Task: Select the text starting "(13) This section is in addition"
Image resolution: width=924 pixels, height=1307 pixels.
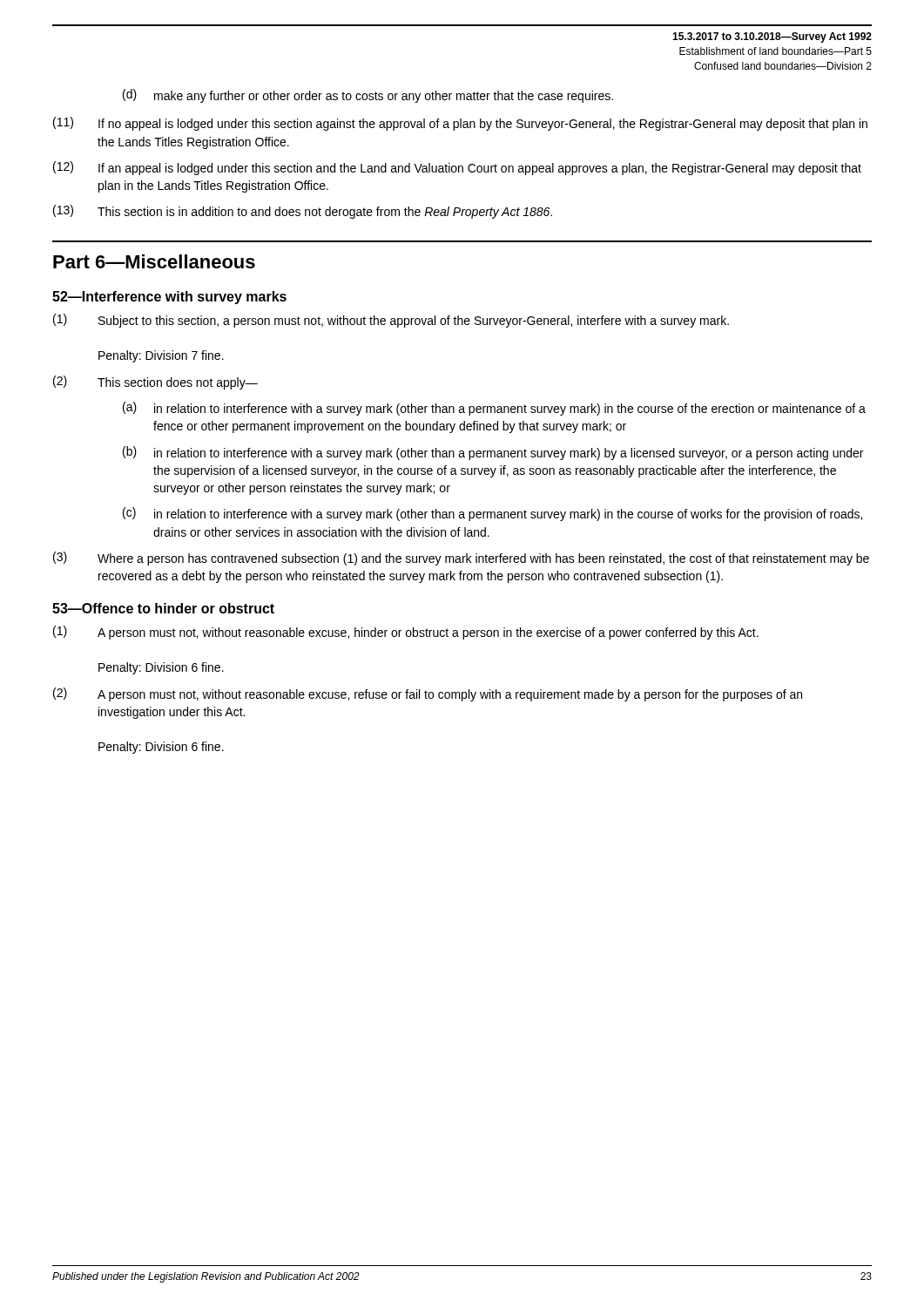Action: coord(462,212)
